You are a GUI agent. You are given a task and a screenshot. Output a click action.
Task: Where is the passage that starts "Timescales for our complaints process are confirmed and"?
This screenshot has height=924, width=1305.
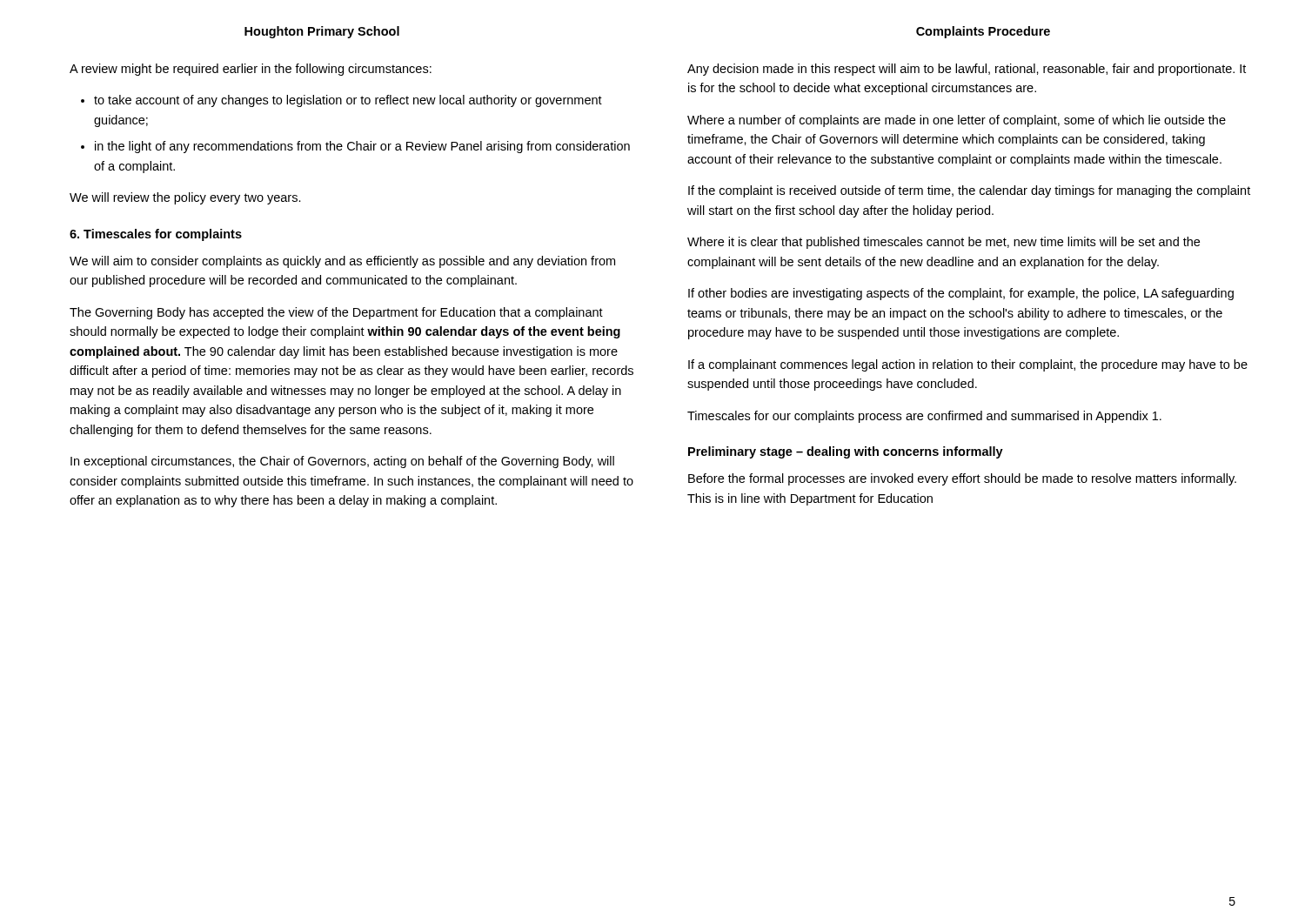click(x=925, y=415)
